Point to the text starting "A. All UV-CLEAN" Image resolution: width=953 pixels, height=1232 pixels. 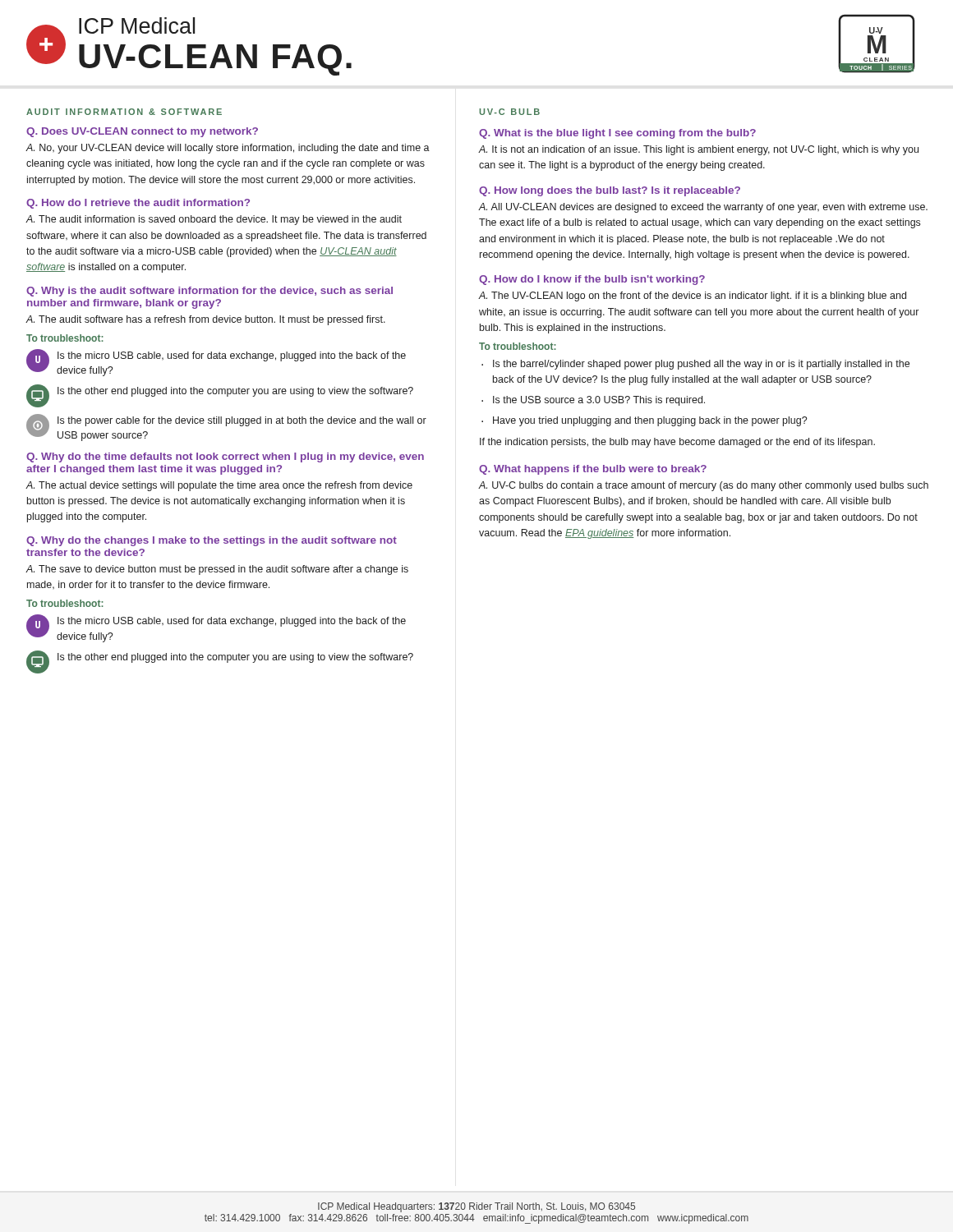pos(704,231)
